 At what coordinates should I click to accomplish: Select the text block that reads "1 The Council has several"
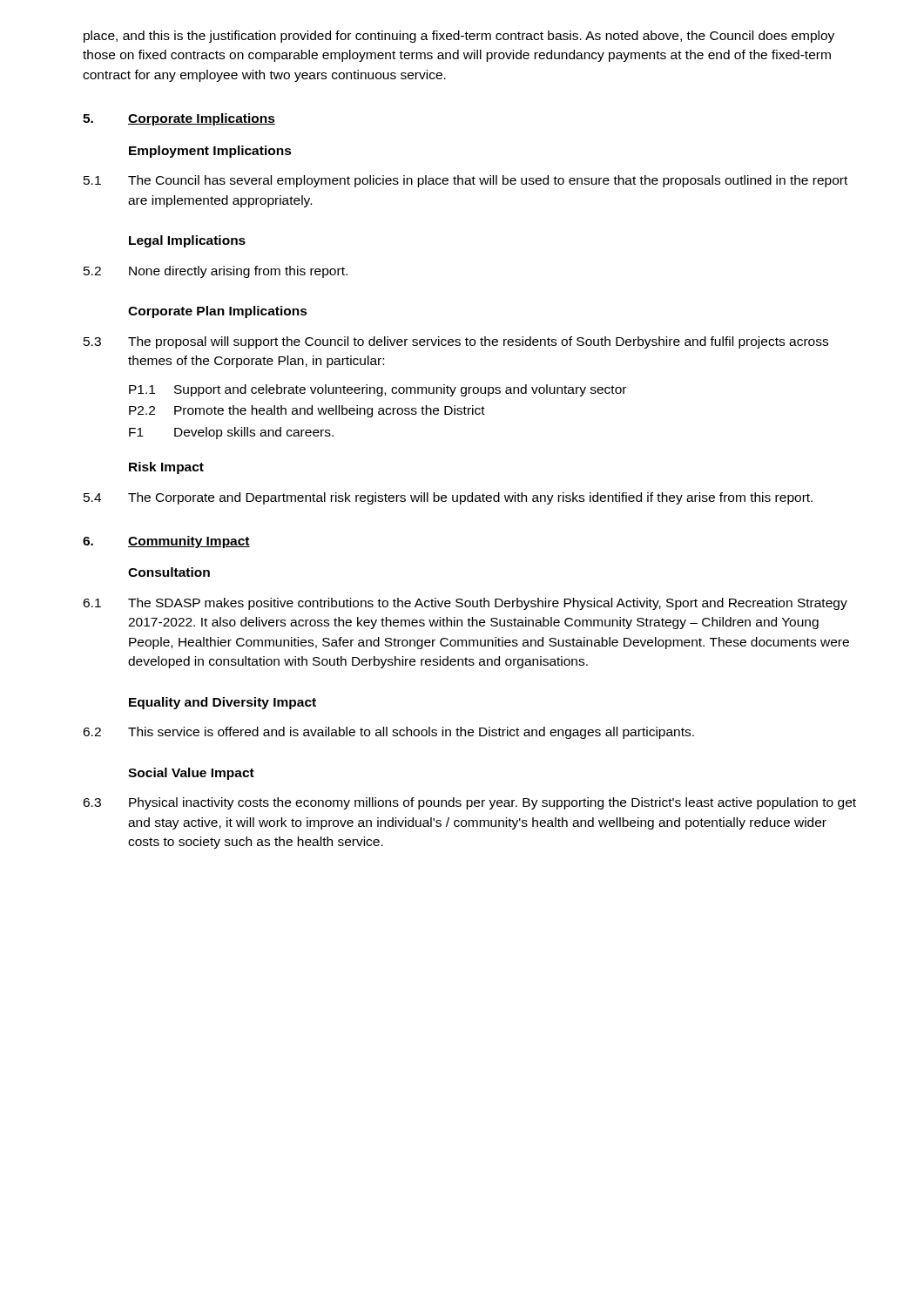coord(471,191)
